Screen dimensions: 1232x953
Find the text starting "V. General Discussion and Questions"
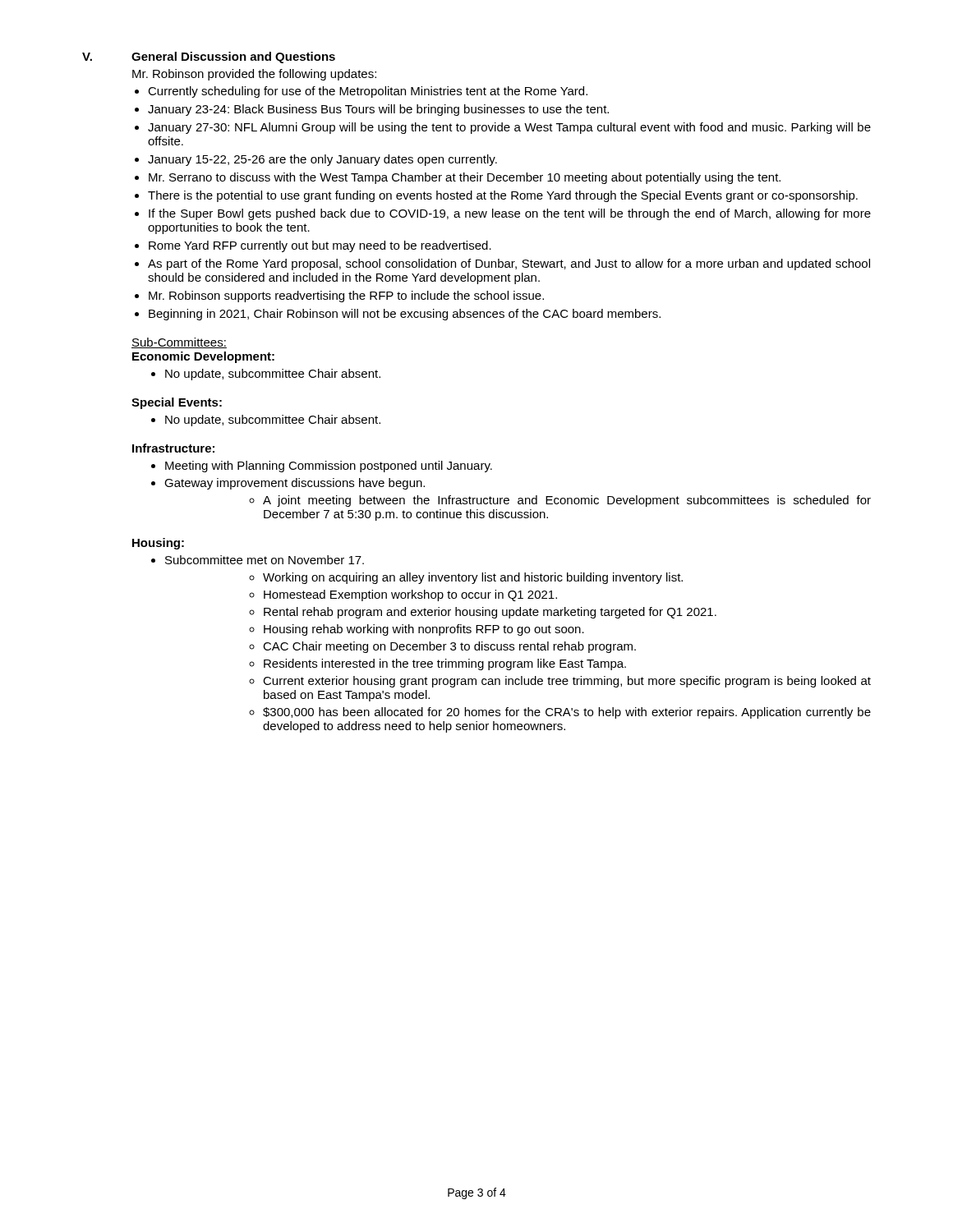(209, 56)
